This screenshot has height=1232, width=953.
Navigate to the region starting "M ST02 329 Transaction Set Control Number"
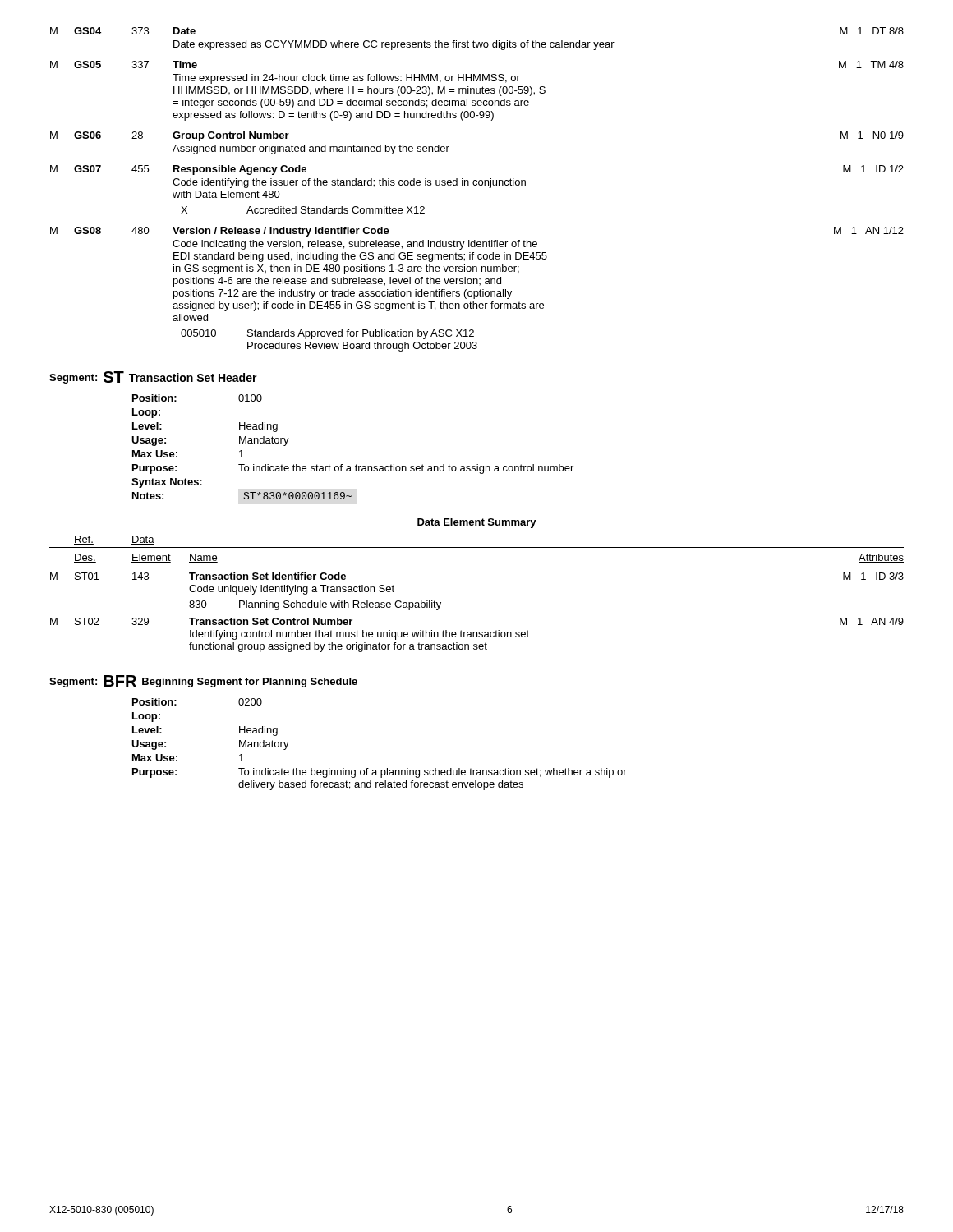(476, 634)
